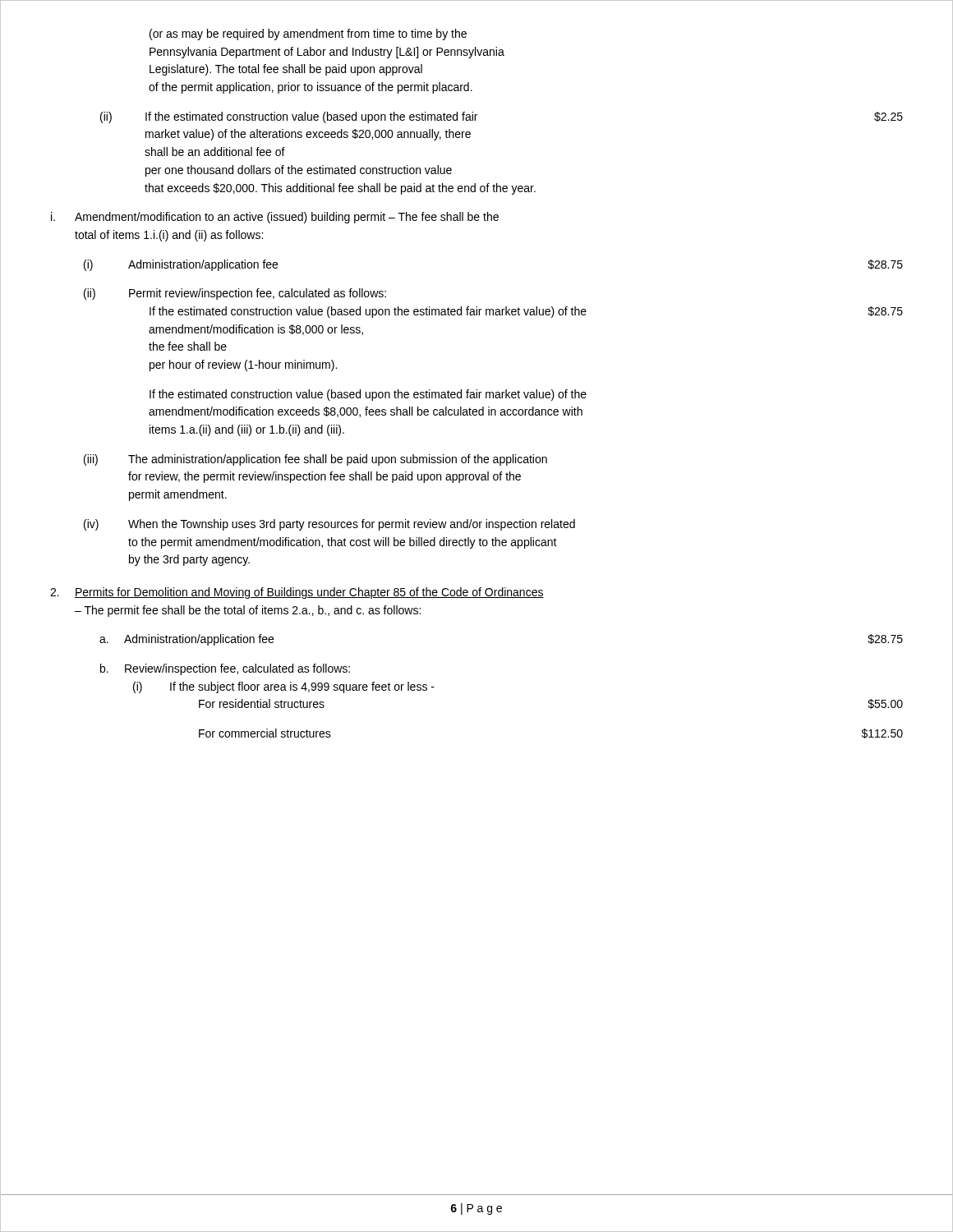The image size is (953, 1232).
Task: Find the list item that reads "(ii) If the estimated"
Action: point(311,117)
